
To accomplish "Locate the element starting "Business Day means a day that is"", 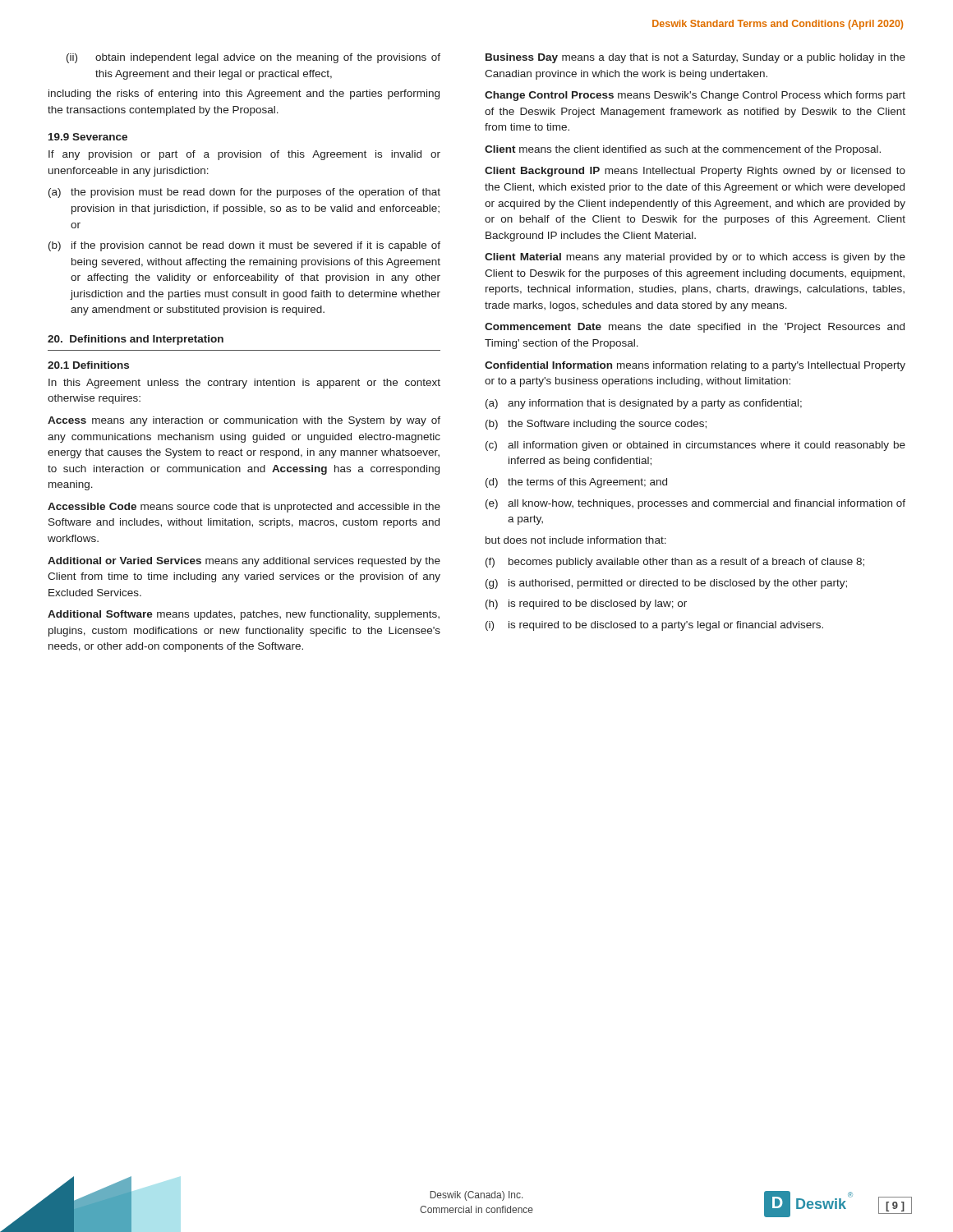I will click(x=695, y=65).
